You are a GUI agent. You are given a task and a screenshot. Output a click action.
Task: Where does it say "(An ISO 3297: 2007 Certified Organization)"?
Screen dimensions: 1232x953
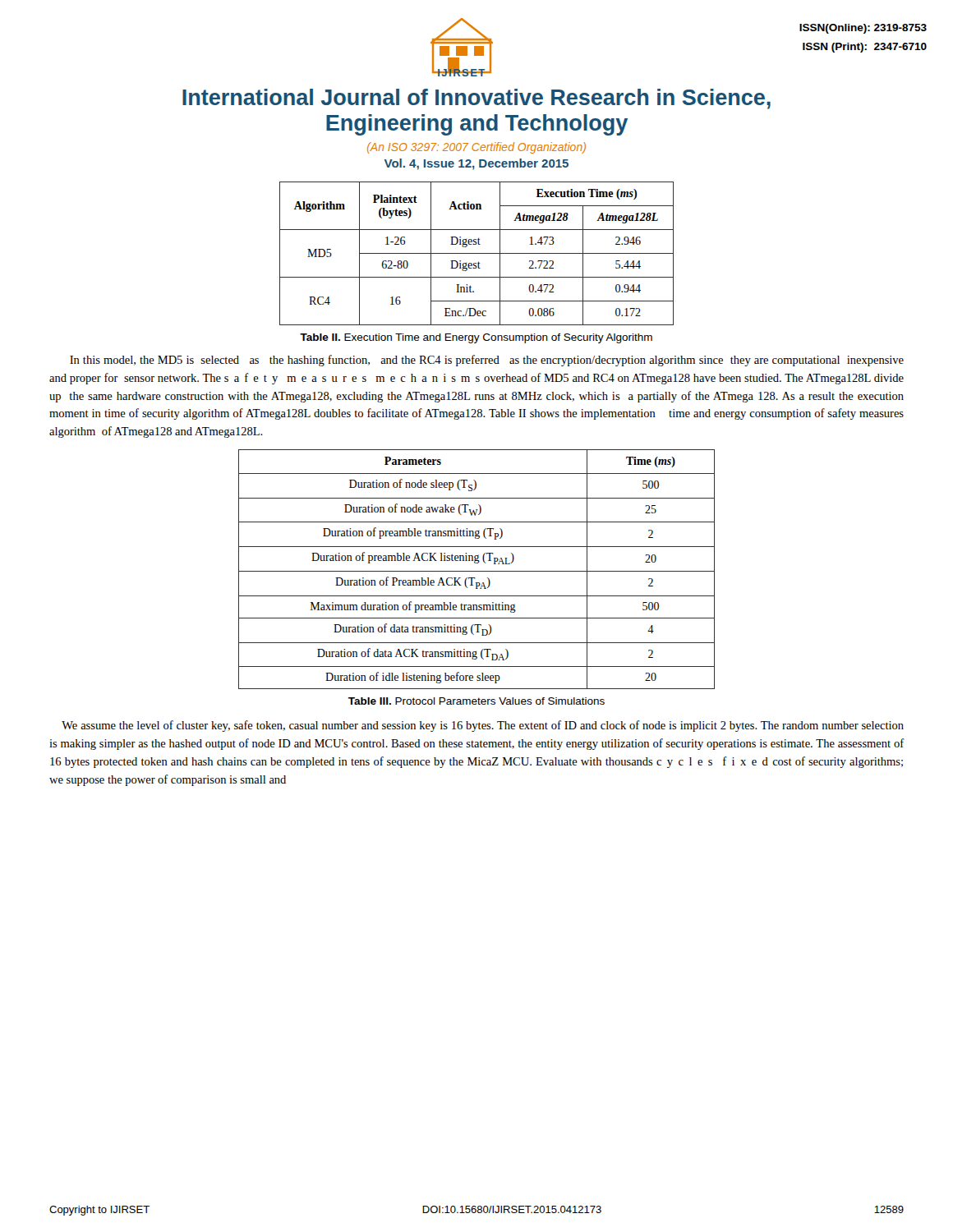point(476,147)
